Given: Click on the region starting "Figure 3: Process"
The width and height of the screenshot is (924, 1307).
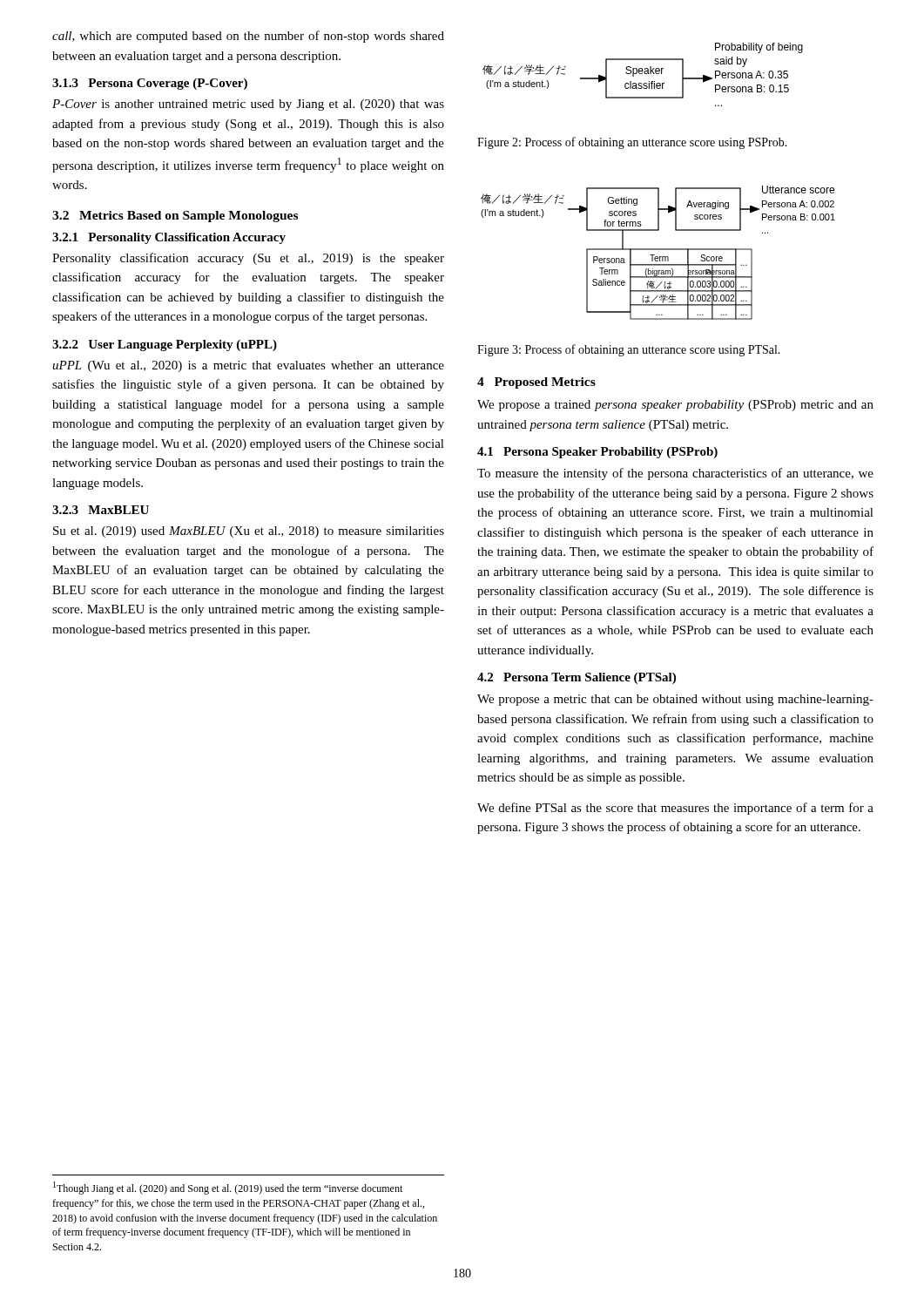Looking at the screenshot, I should point(629,349).
